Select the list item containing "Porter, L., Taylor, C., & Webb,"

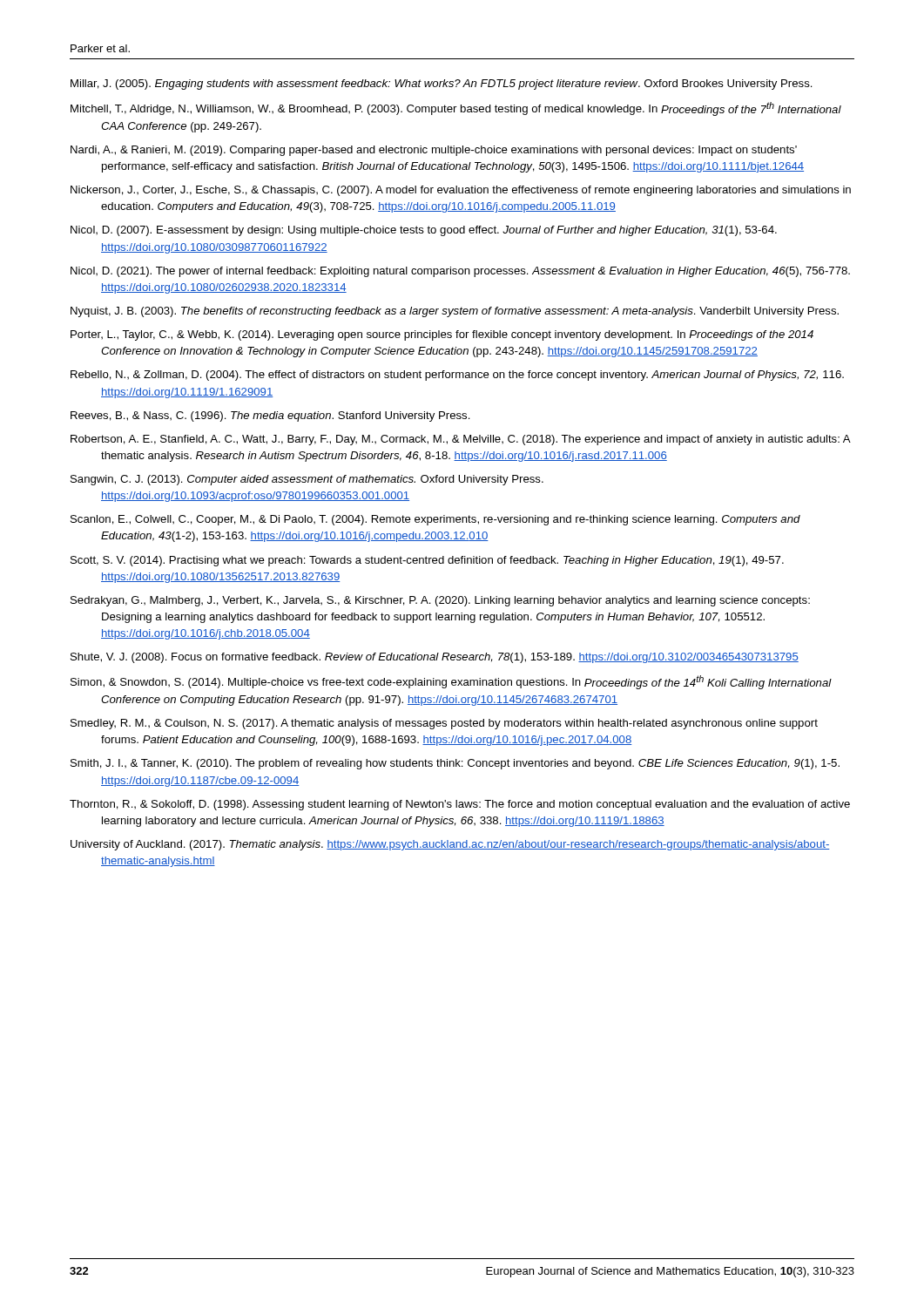pyautogui.click(x=442, y=343)
